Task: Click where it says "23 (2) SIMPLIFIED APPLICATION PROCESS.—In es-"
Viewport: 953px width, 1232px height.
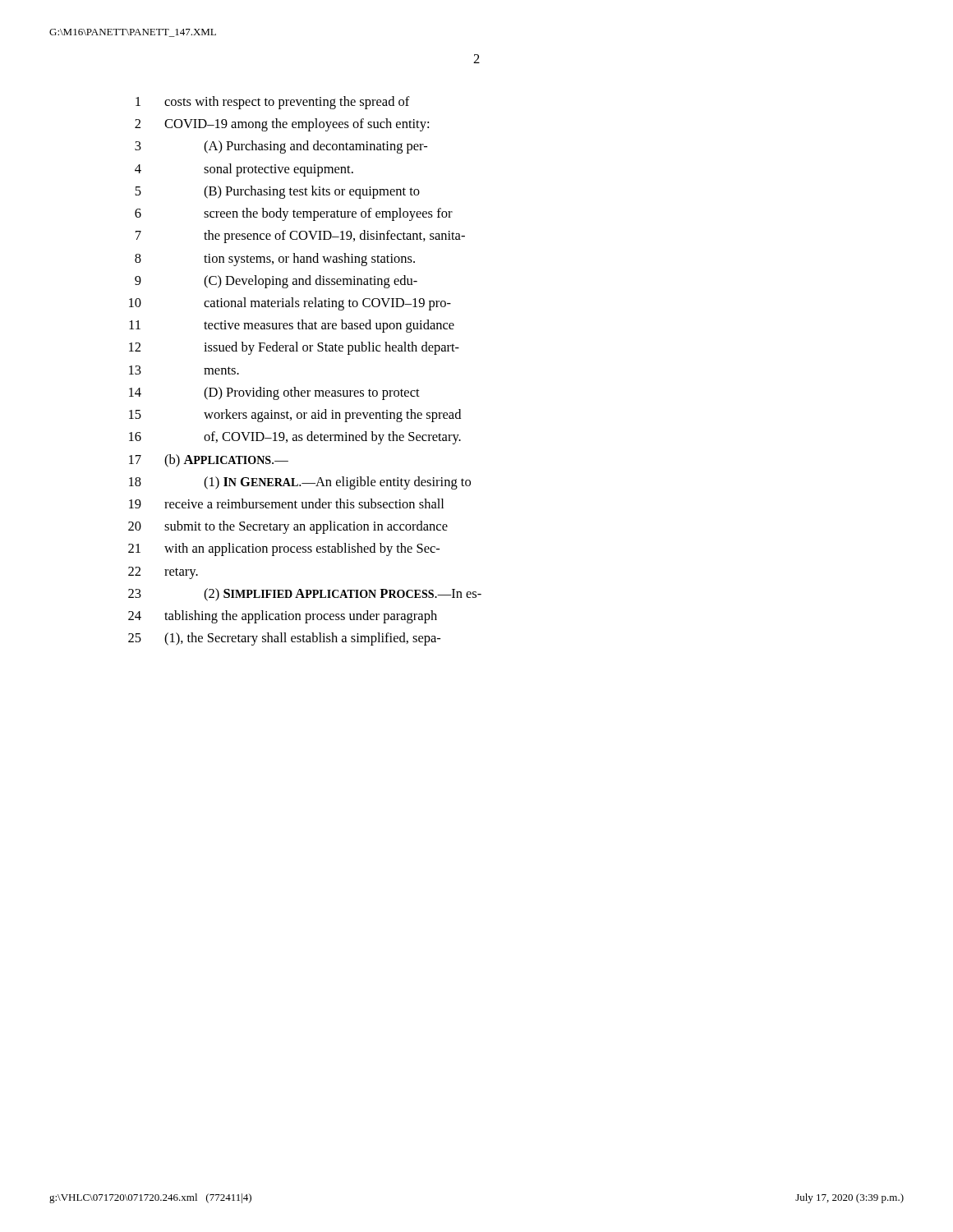Action: (x=485, y=593)
